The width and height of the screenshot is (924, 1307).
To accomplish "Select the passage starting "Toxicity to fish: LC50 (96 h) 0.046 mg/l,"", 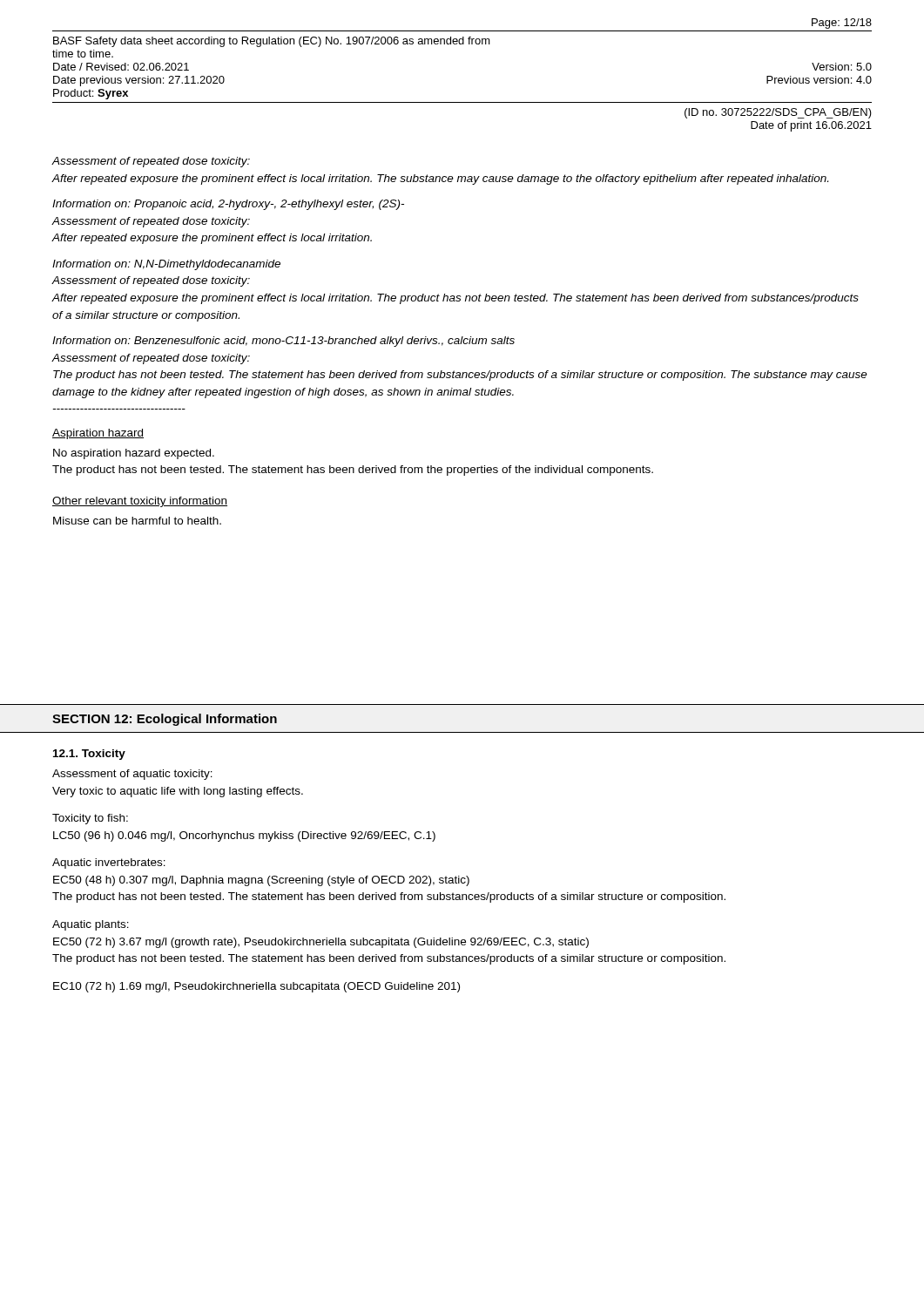I will 244,826.
